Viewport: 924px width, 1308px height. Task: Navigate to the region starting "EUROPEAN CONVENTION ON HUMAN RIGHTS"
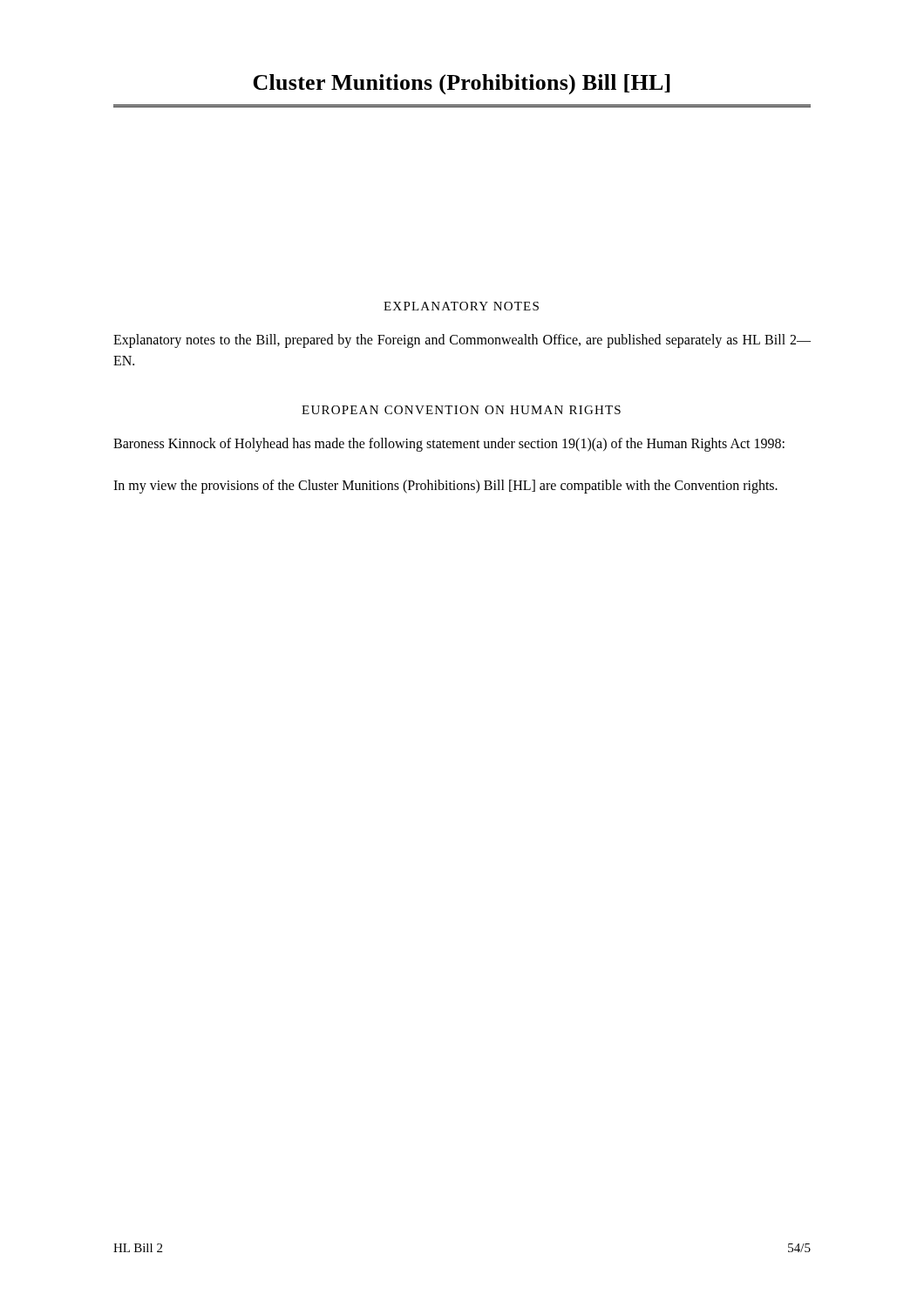click(462, 410)
